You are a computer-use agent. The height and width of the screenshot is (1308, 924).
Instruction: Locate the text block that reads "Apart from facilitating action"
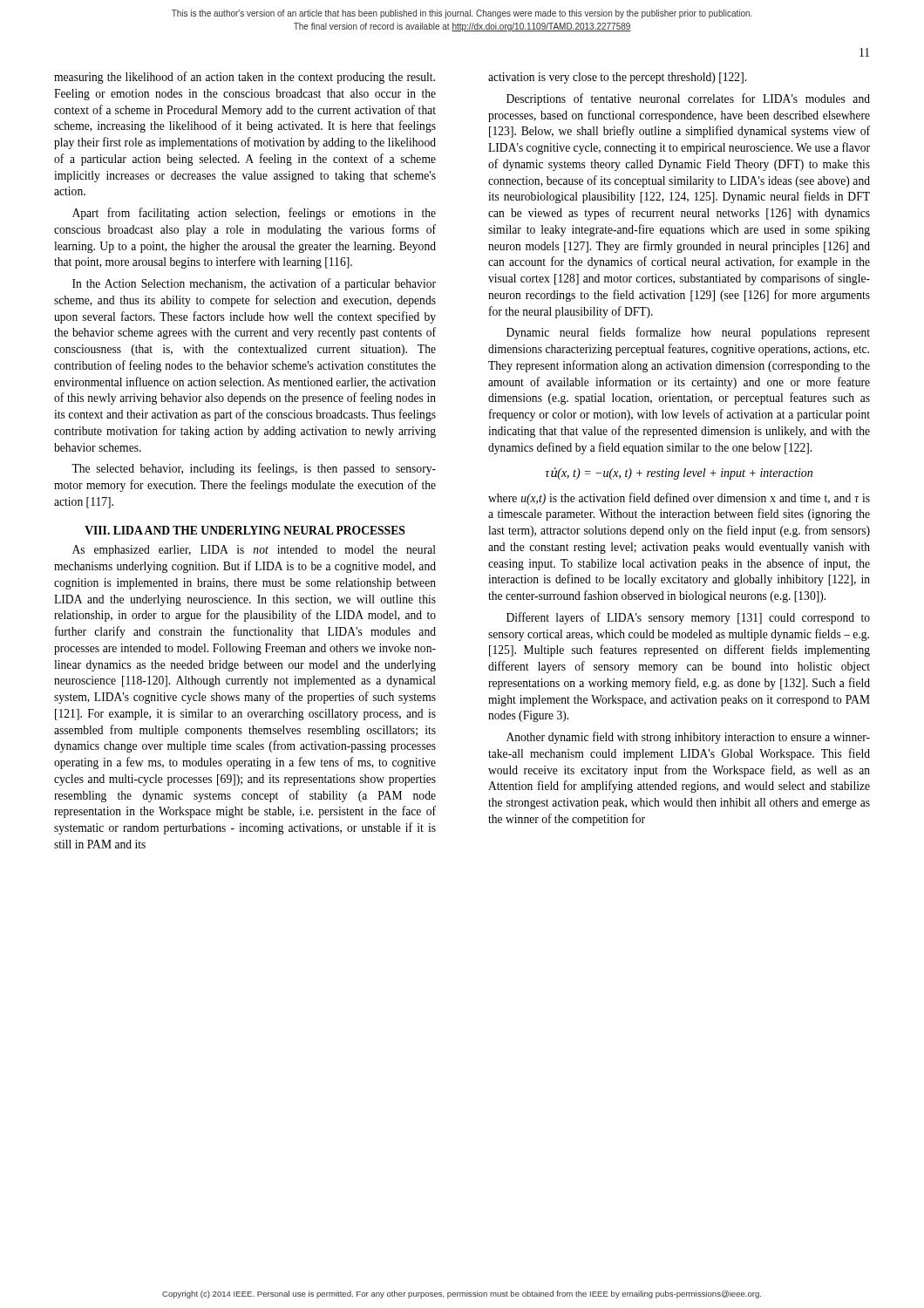[x=245, y=238]
